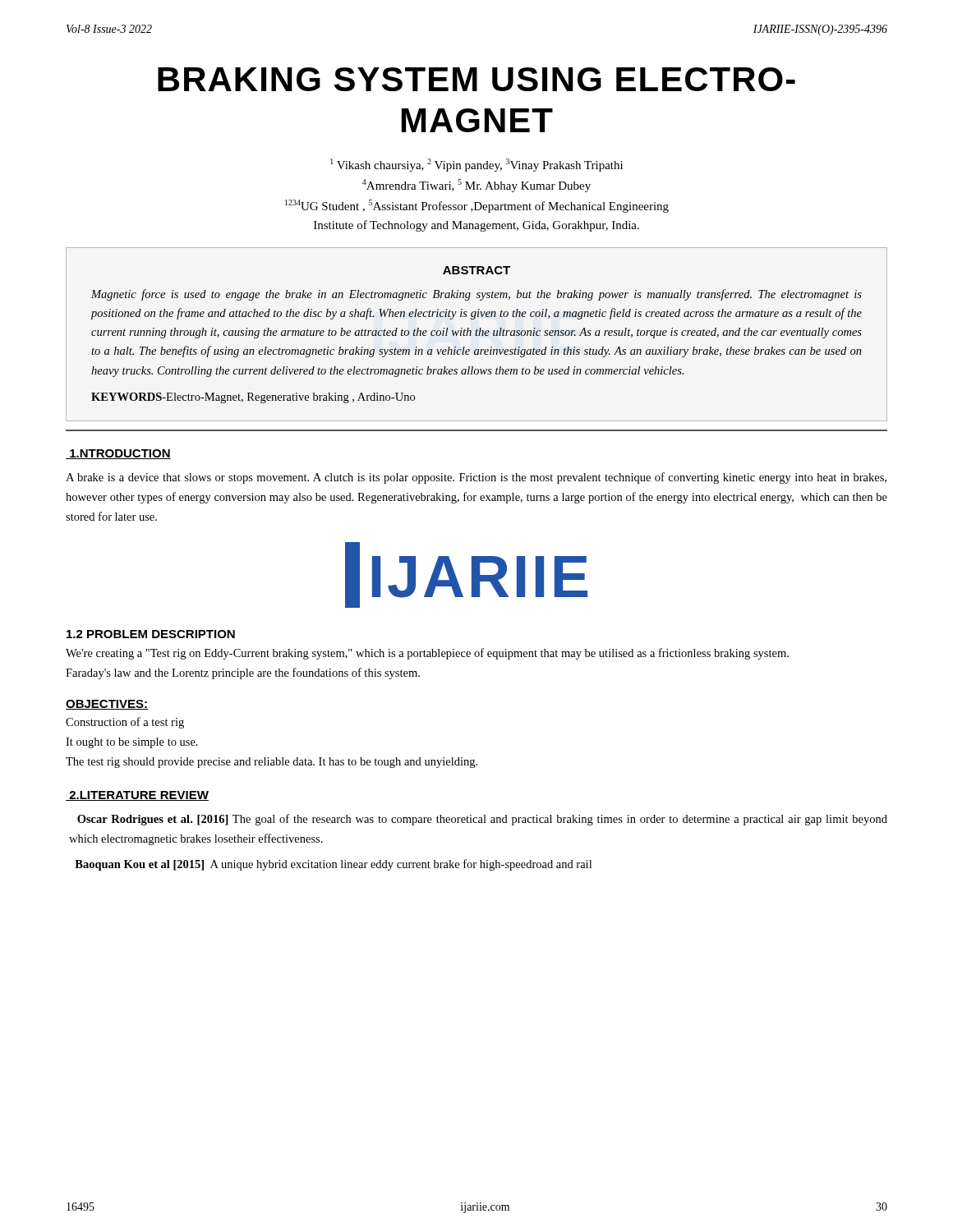Where does it say "KEYWORDS-Electro-Magnet, Regenerative braking , Ardino-Uno"?
This screenshot has width=953, height=1232.
[x=253, y=396]
